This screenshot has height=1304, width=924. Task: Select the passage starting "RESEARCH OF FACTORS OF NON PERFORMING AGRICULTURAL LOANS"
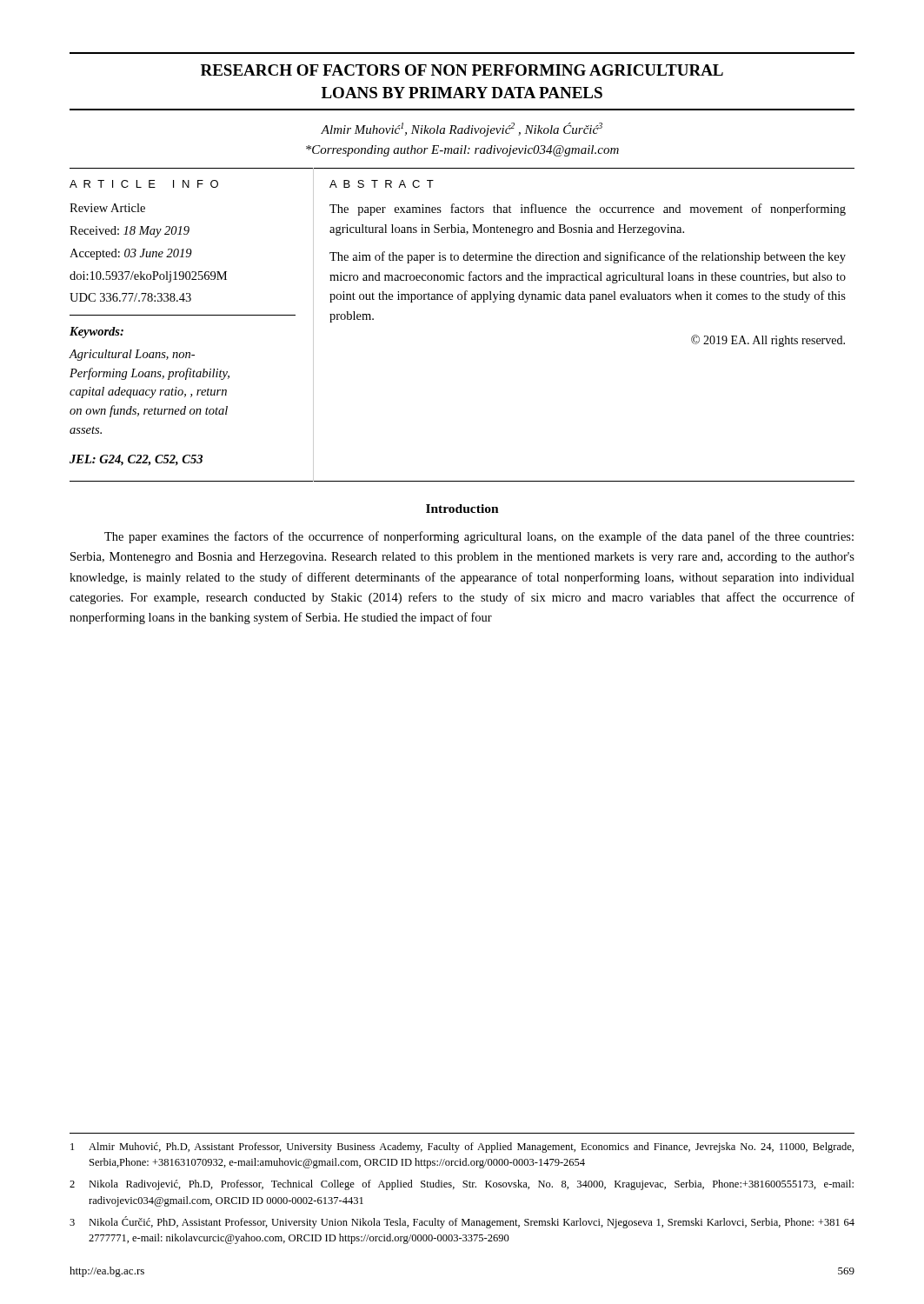462,81
